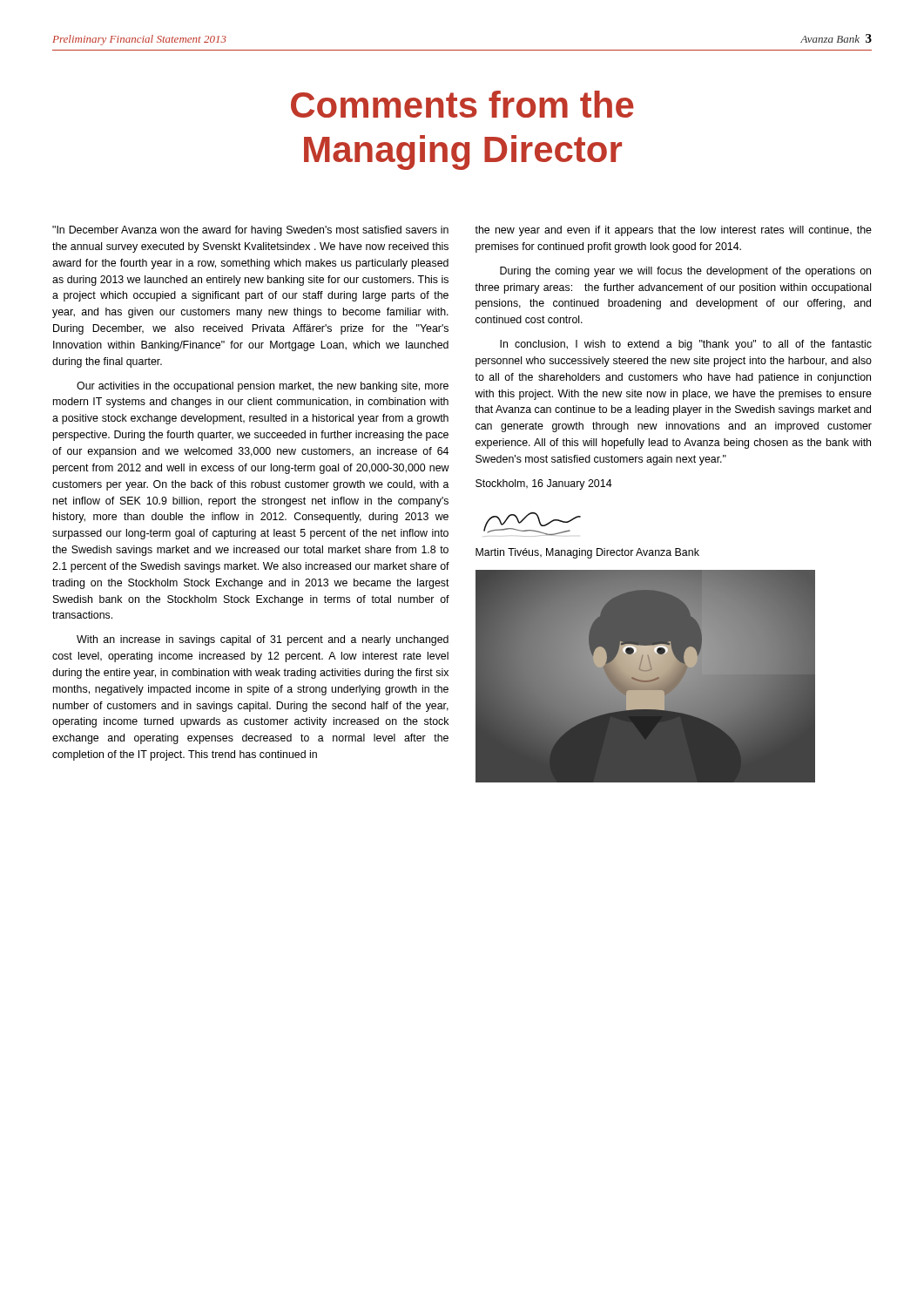Select the text block that says "Stockholm, 16 January"
This screenshot has height=1307, width=924.
(544, 484)
